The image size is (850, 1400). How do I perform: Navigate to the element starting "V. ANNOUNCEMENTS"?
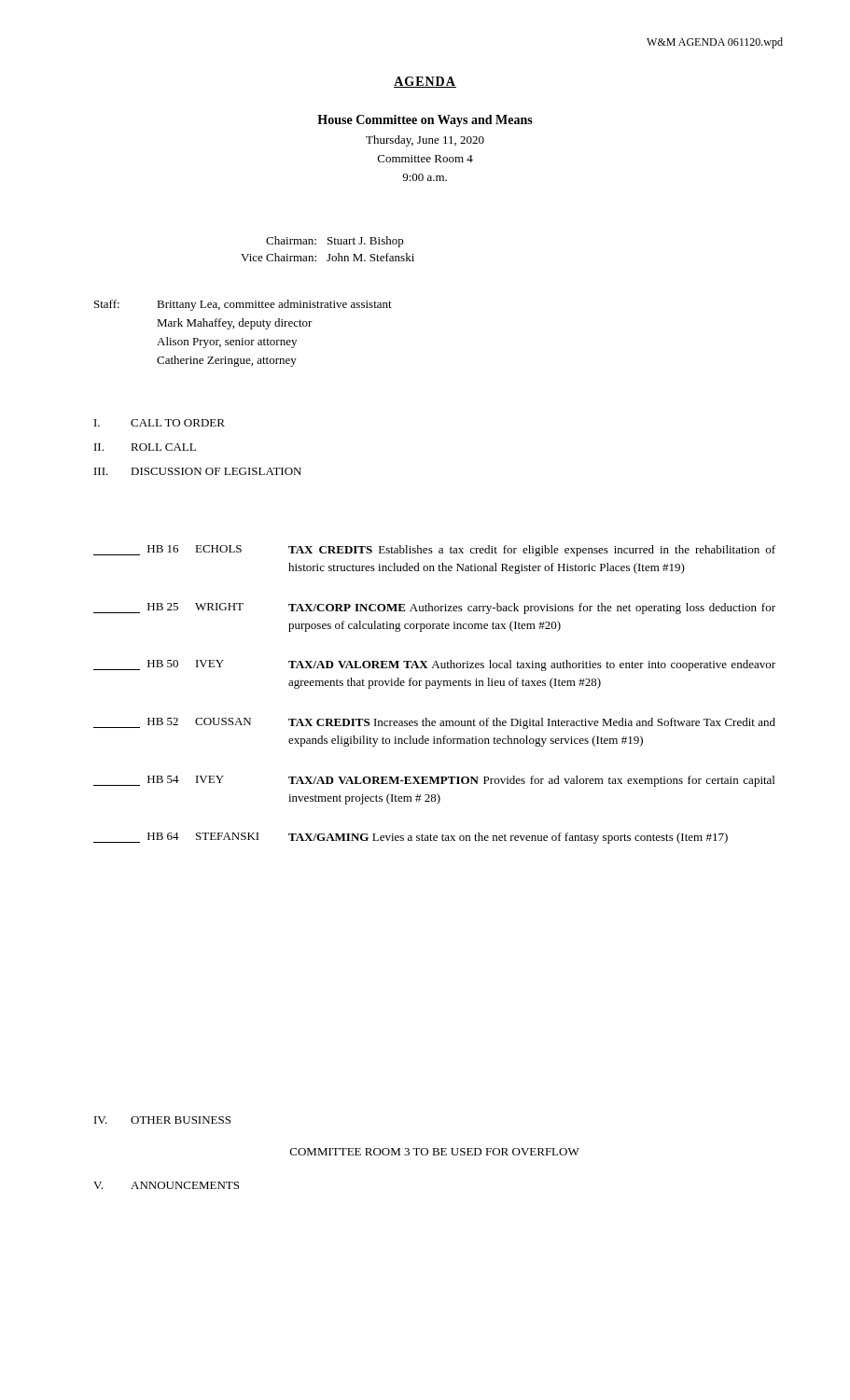click(166, 1185)
